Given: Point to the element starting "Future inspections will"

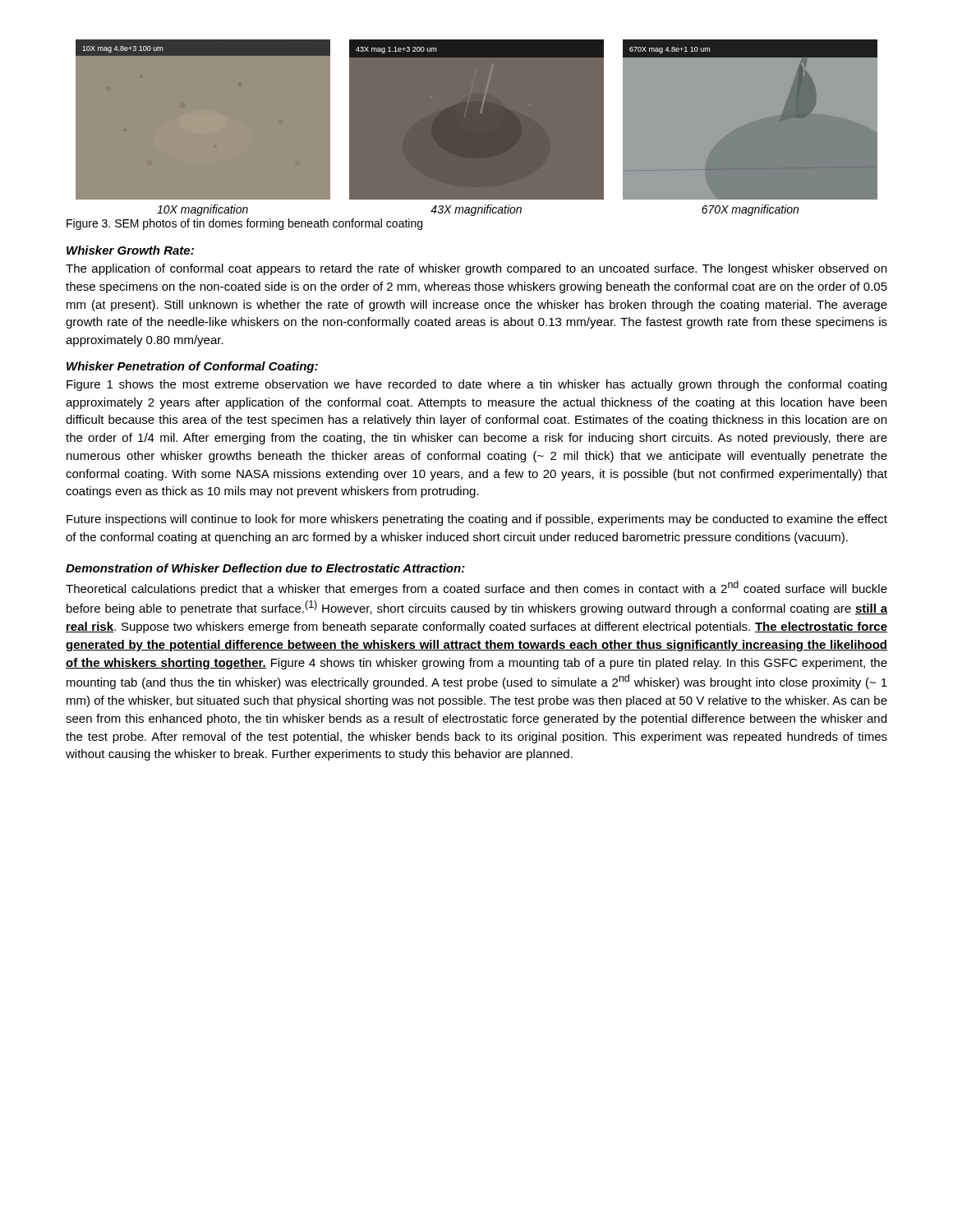Looking at the screenshot, I should pyautogui.click(x=476, y=528).
